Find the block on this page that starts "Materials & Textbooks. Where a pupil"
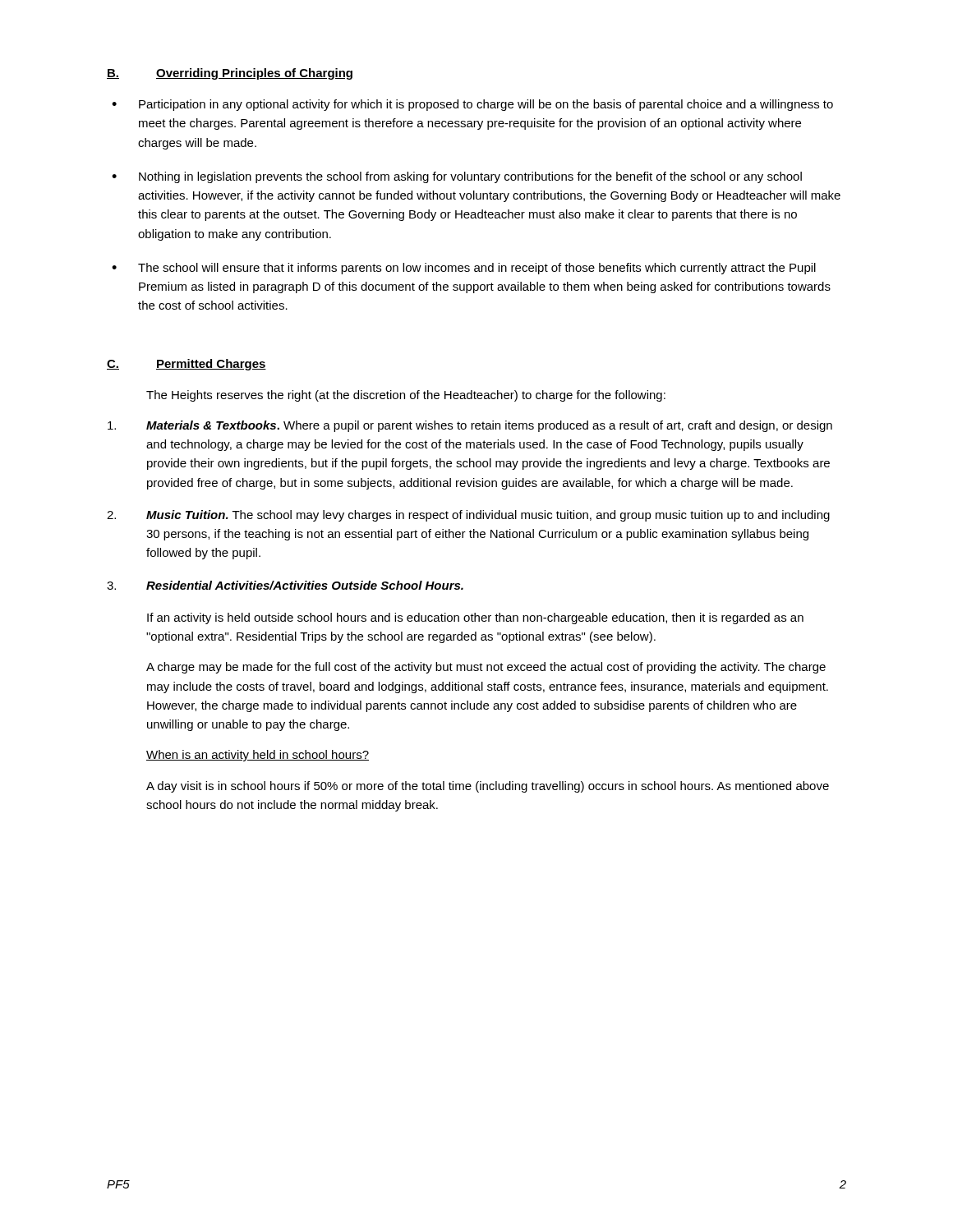This screenshot has height=1232, width=953. pyautogui.click(x=476, y=454)
